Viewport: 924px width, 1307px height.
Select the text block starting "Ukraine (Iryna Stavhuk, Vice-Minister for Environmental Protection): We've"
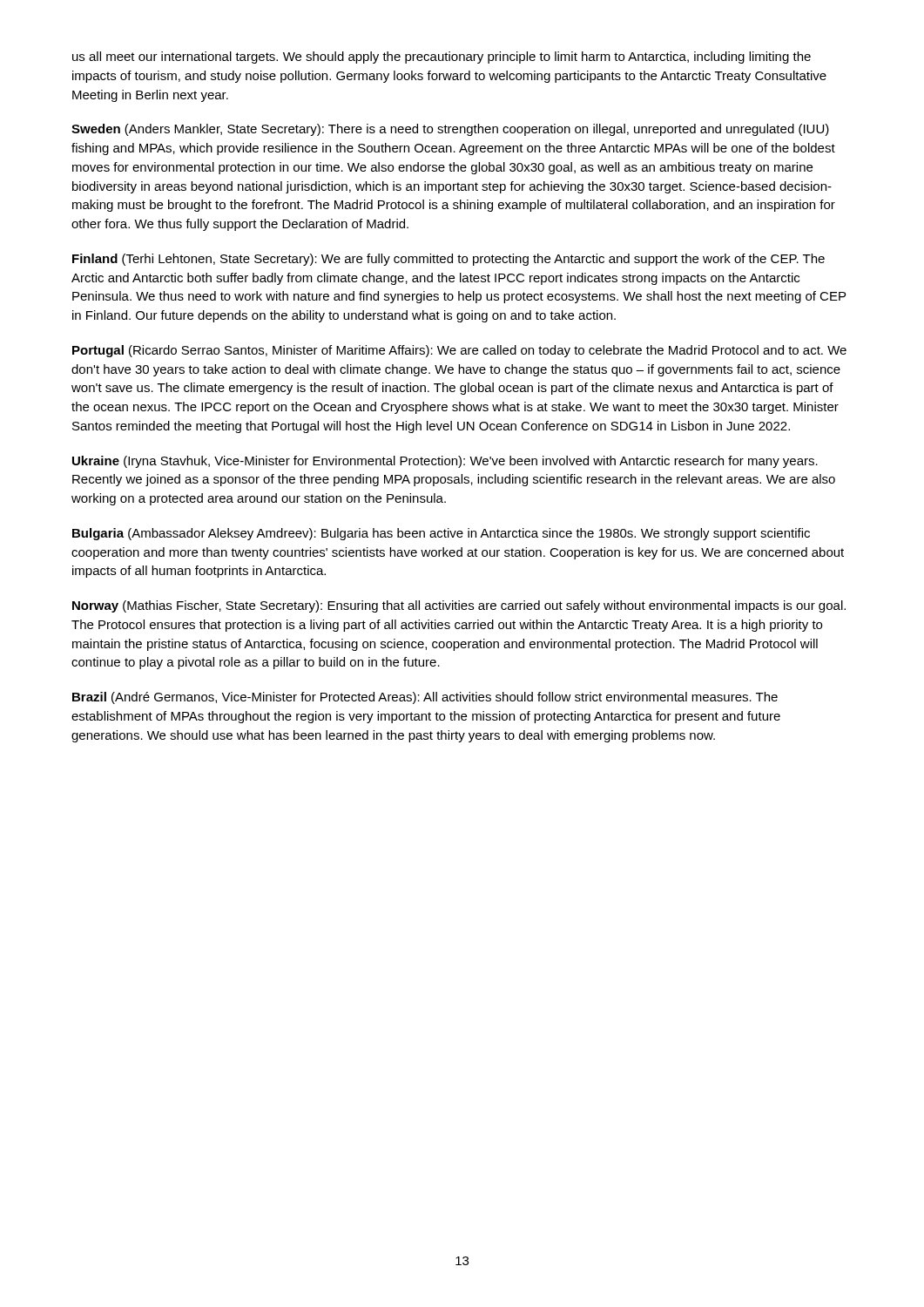click(x=453, y=479)
